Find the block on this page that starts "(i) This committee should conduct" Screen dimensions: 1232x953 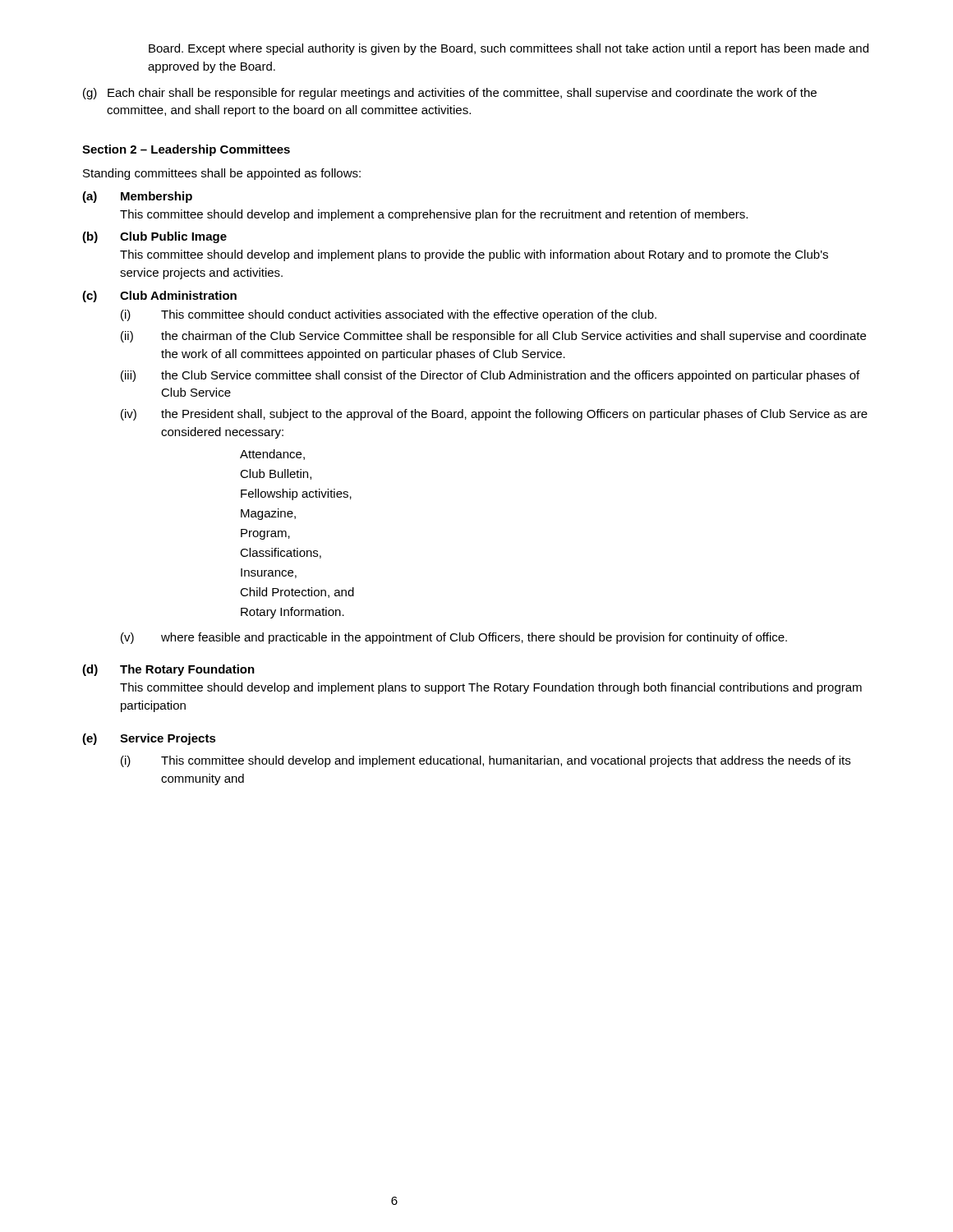coord(495,315)
